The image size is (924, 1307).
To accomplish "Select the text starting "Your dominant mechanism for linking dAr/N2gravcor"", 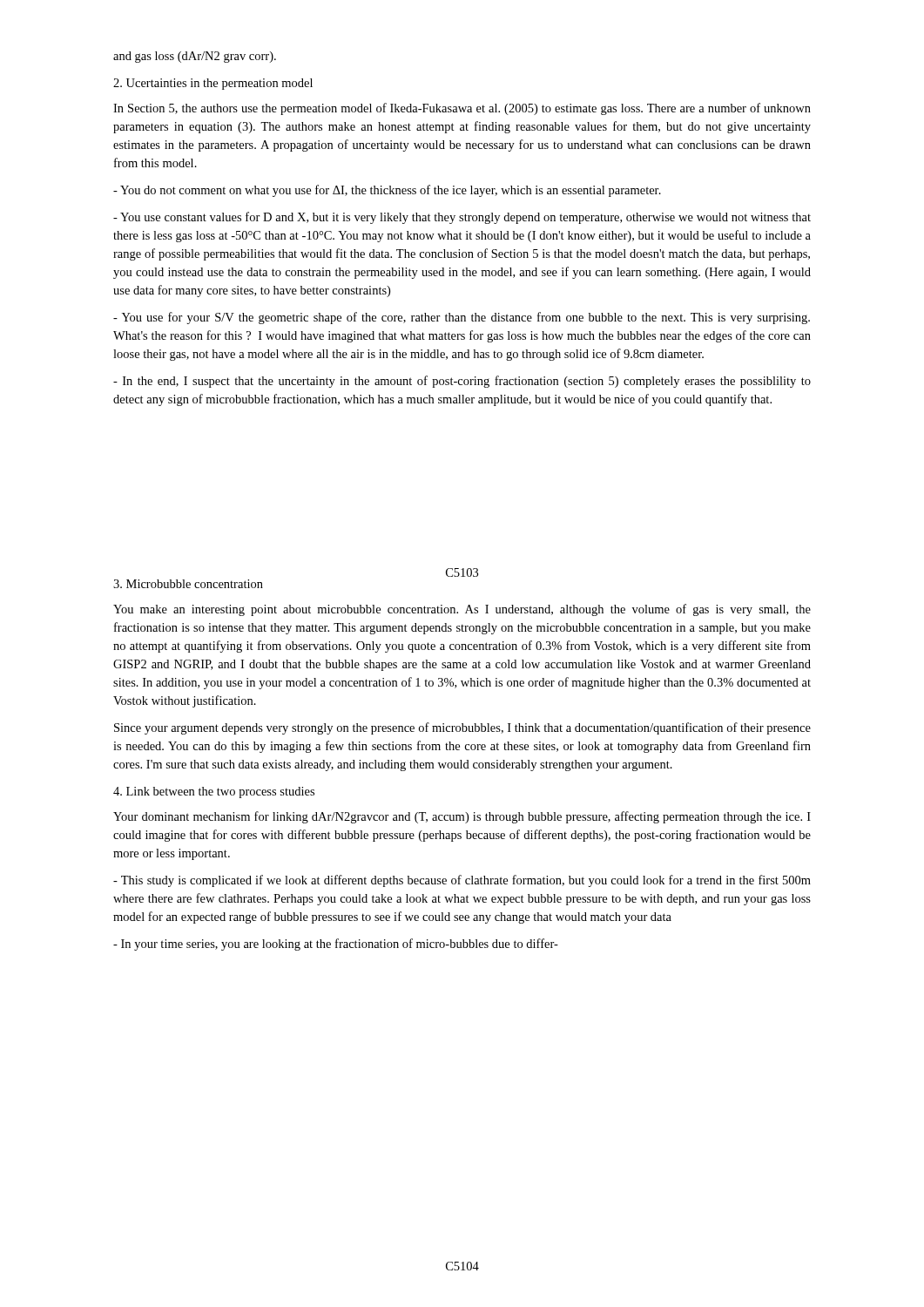I will pos(462,835).
